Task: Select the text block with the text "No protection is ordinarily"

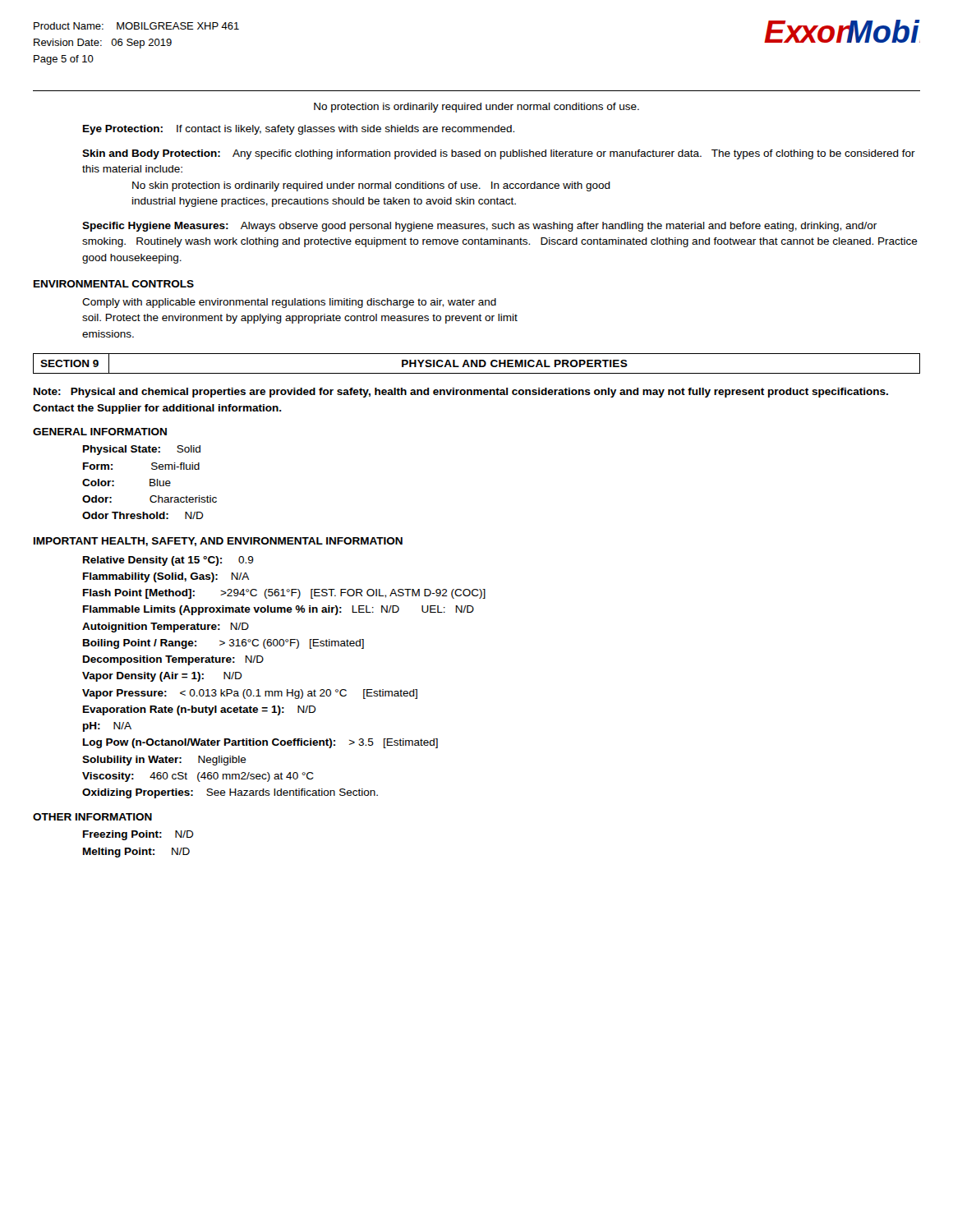Action: click(x=476, y=106)
